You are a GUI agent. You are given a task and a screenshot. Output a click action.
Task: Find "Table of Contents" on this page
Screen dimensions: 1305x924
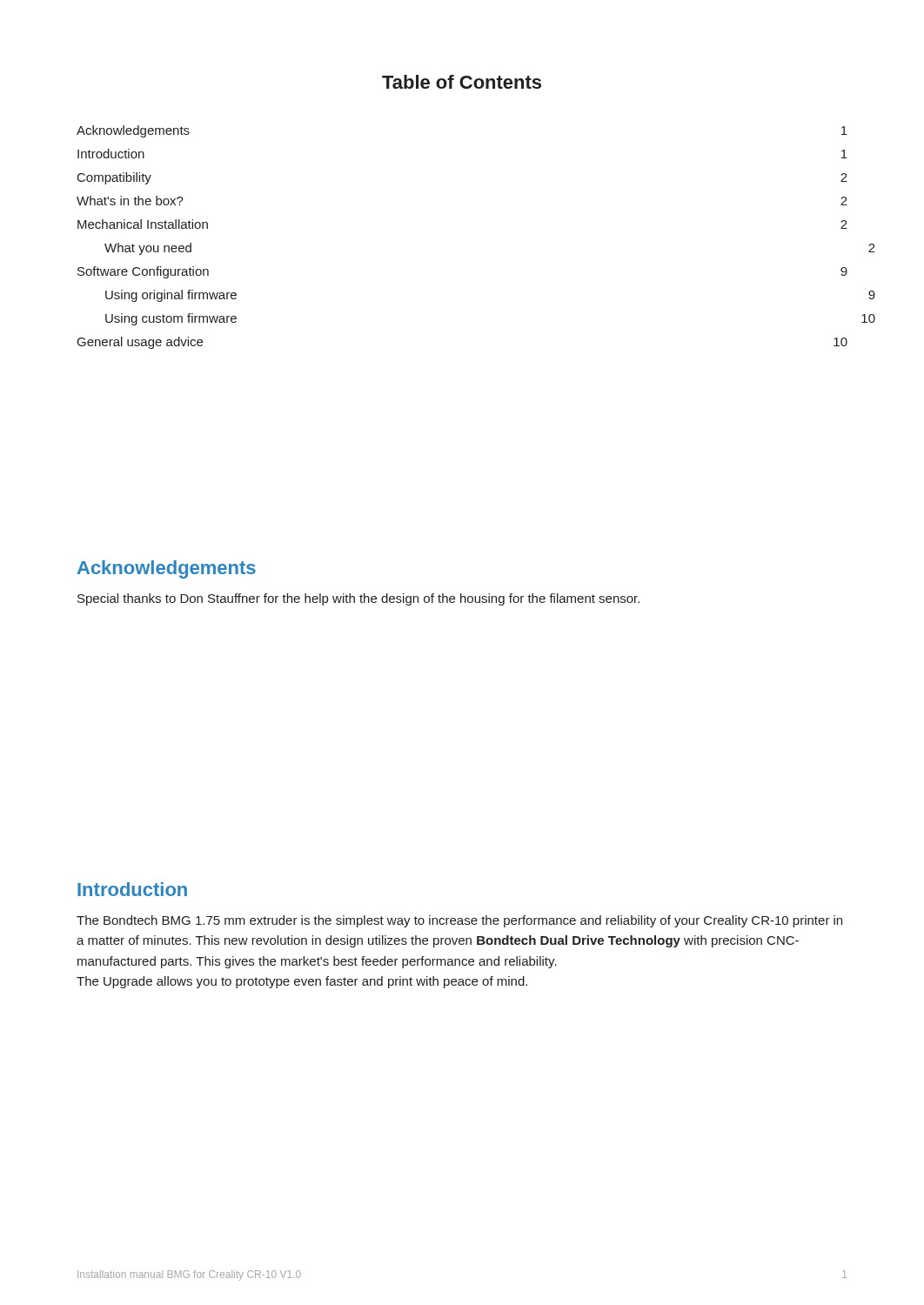point(462,82)
